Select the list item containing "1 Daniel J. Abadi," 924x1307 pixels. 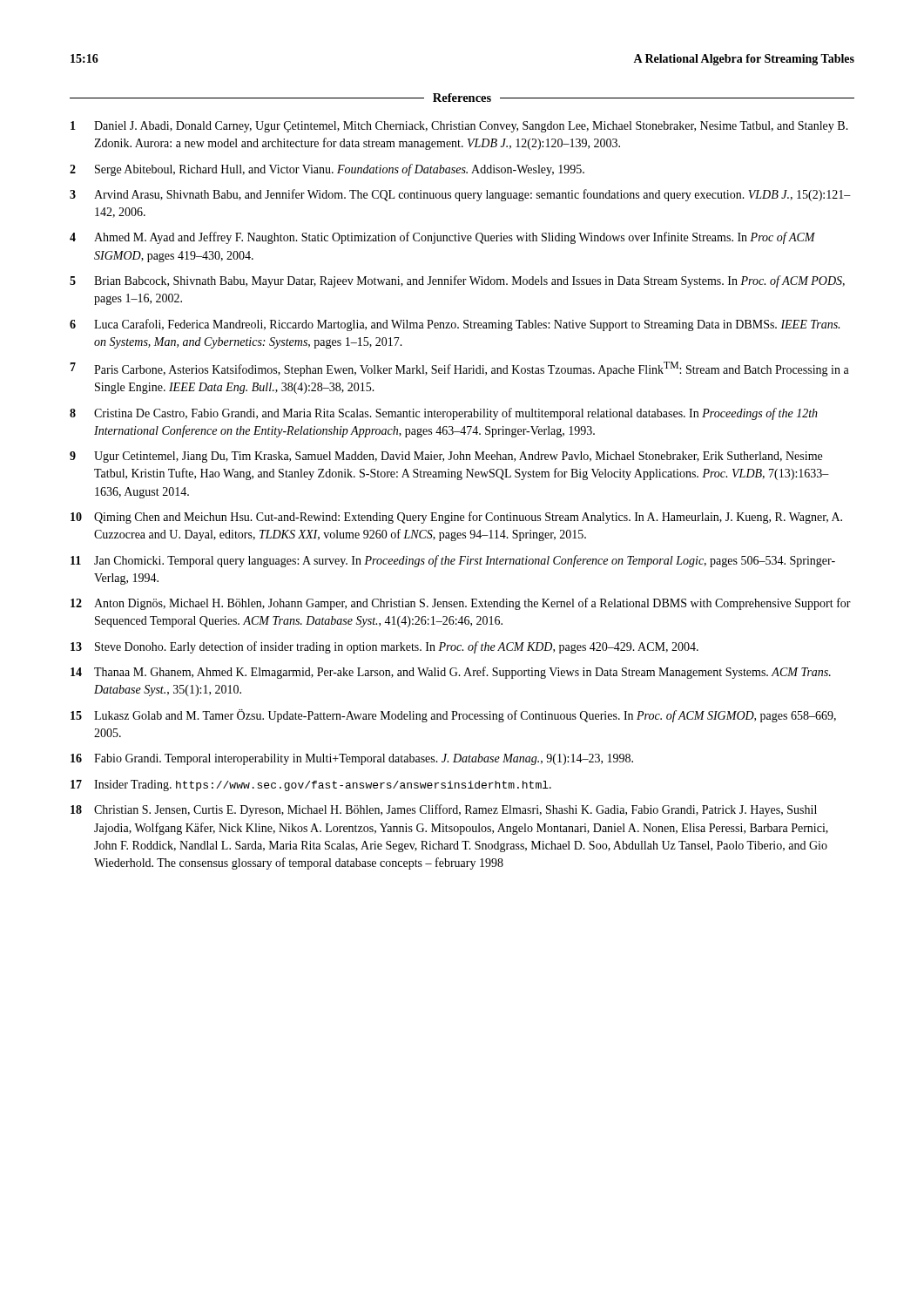[x=462, y=135]
